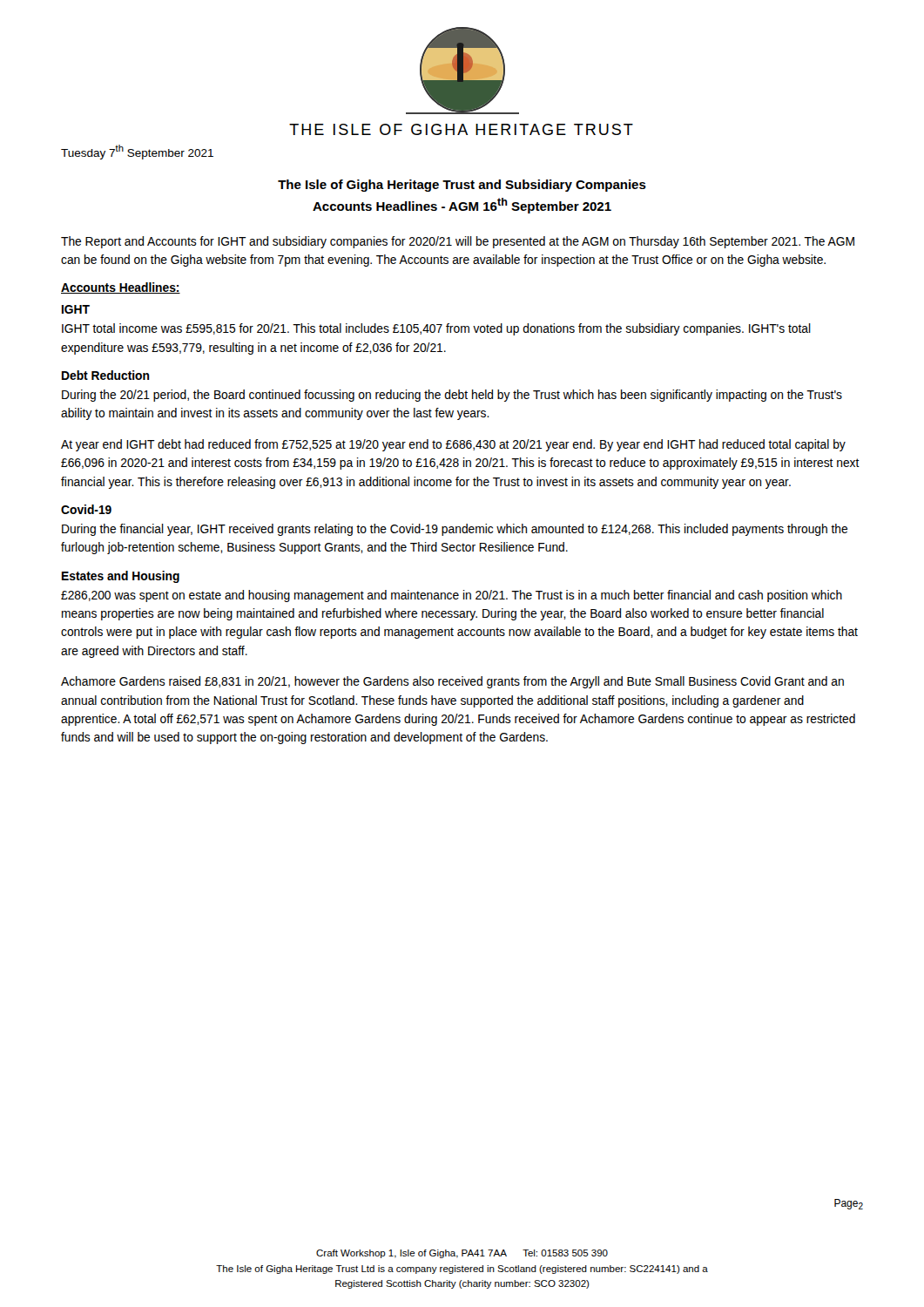The image size is (924, 1307).
Task: Locate the text starting "During the 20/21 period,"
Action: coord(452,404)
